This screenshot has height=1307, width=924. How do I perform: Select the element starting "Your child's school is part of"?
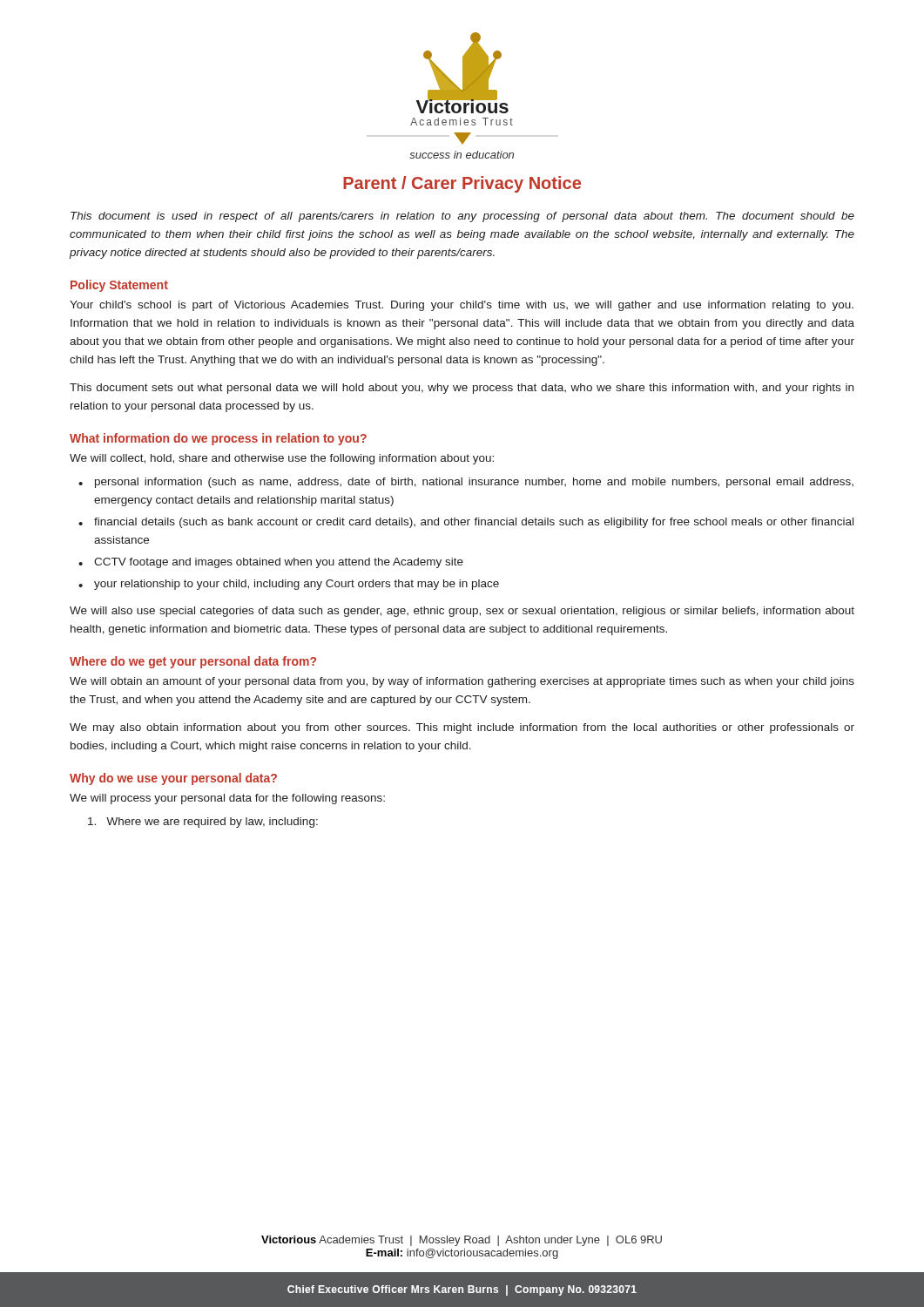462,332
